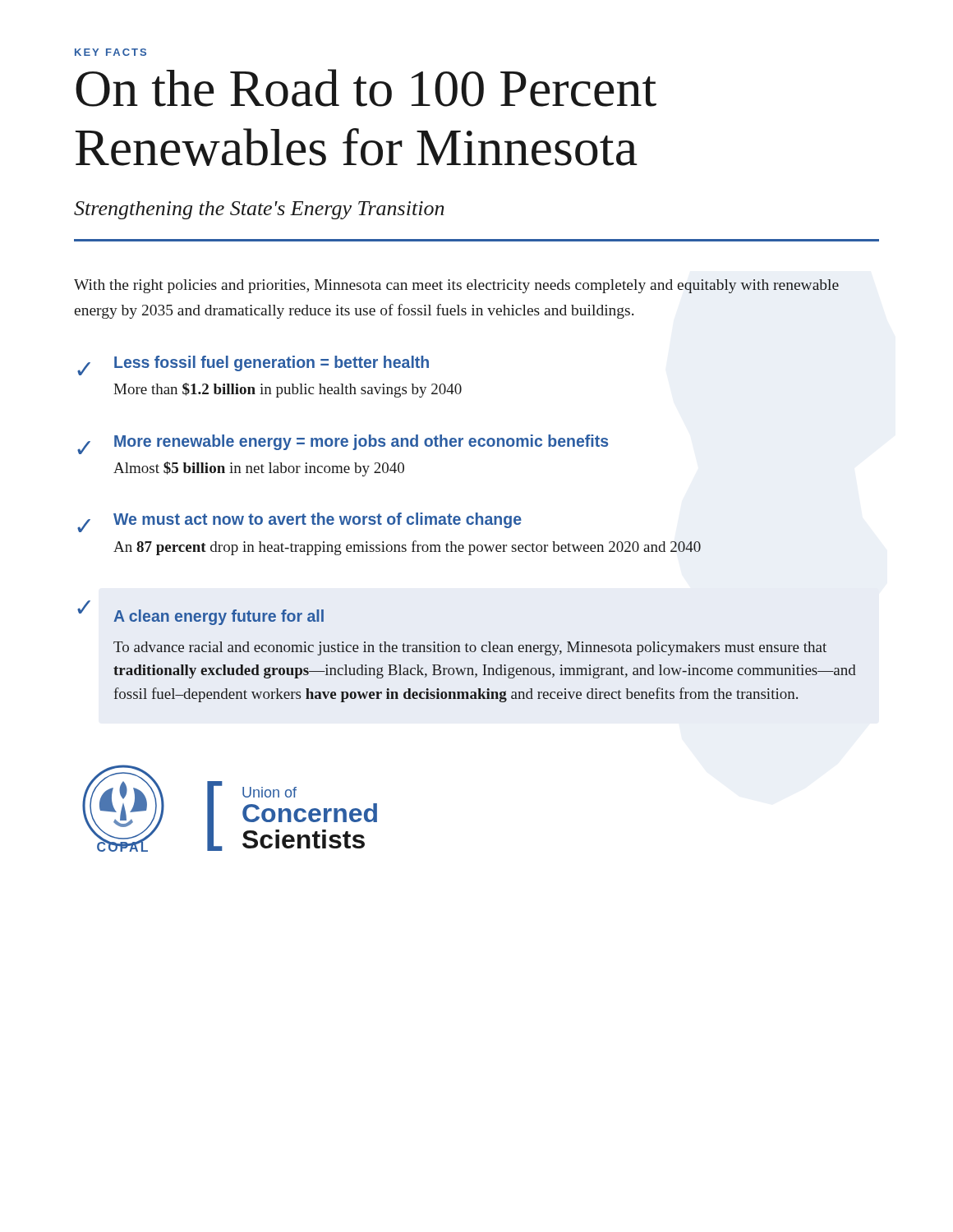Find "Strengthening the State's Energy Transition" on this page
Screen dimensions: 1232x953
coord(259,209)
